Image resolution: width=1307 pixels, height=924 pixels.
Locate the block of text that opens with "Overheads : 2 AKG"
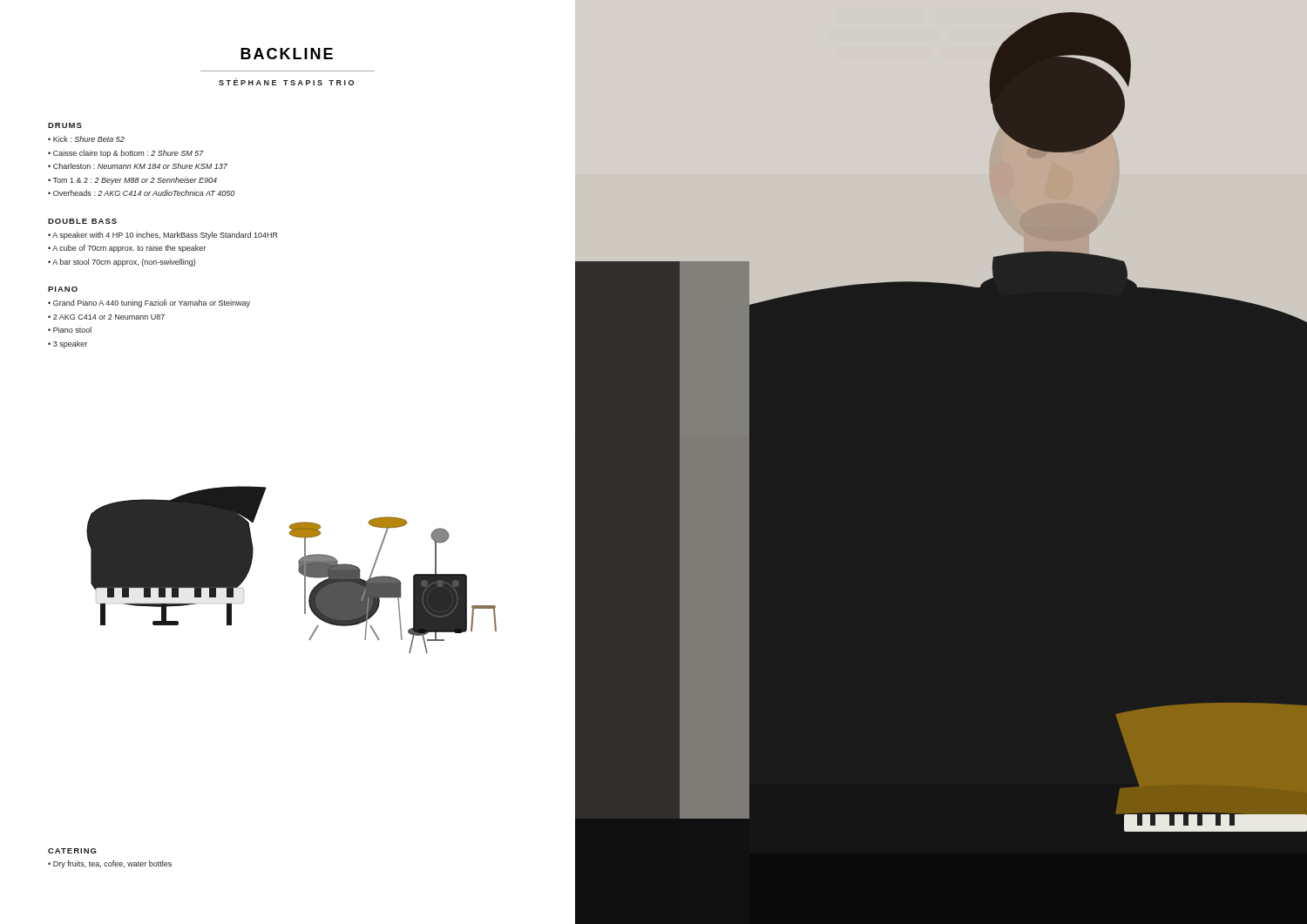tap(144, 193)
